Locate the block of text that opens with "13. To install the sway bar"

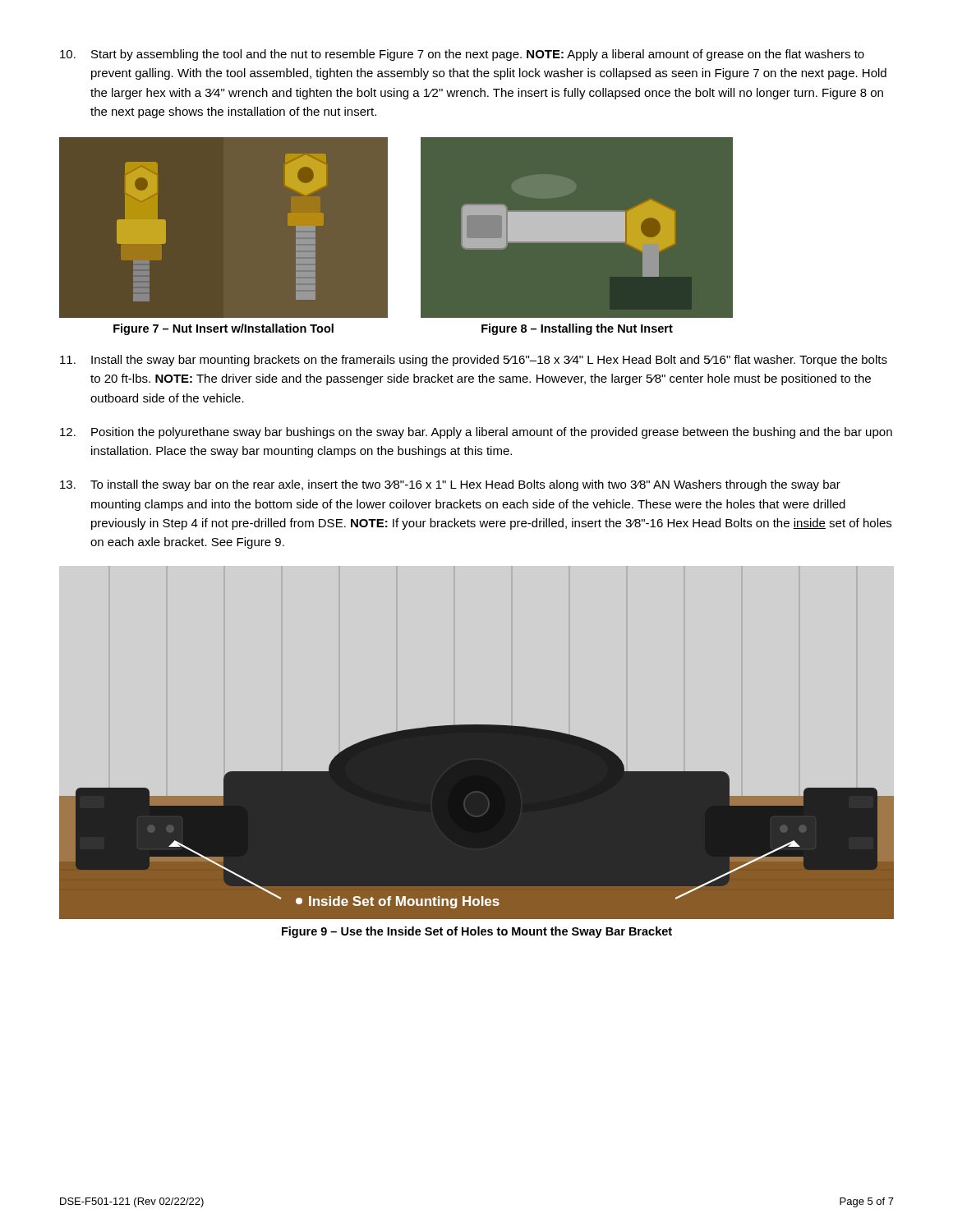point(476,513)
